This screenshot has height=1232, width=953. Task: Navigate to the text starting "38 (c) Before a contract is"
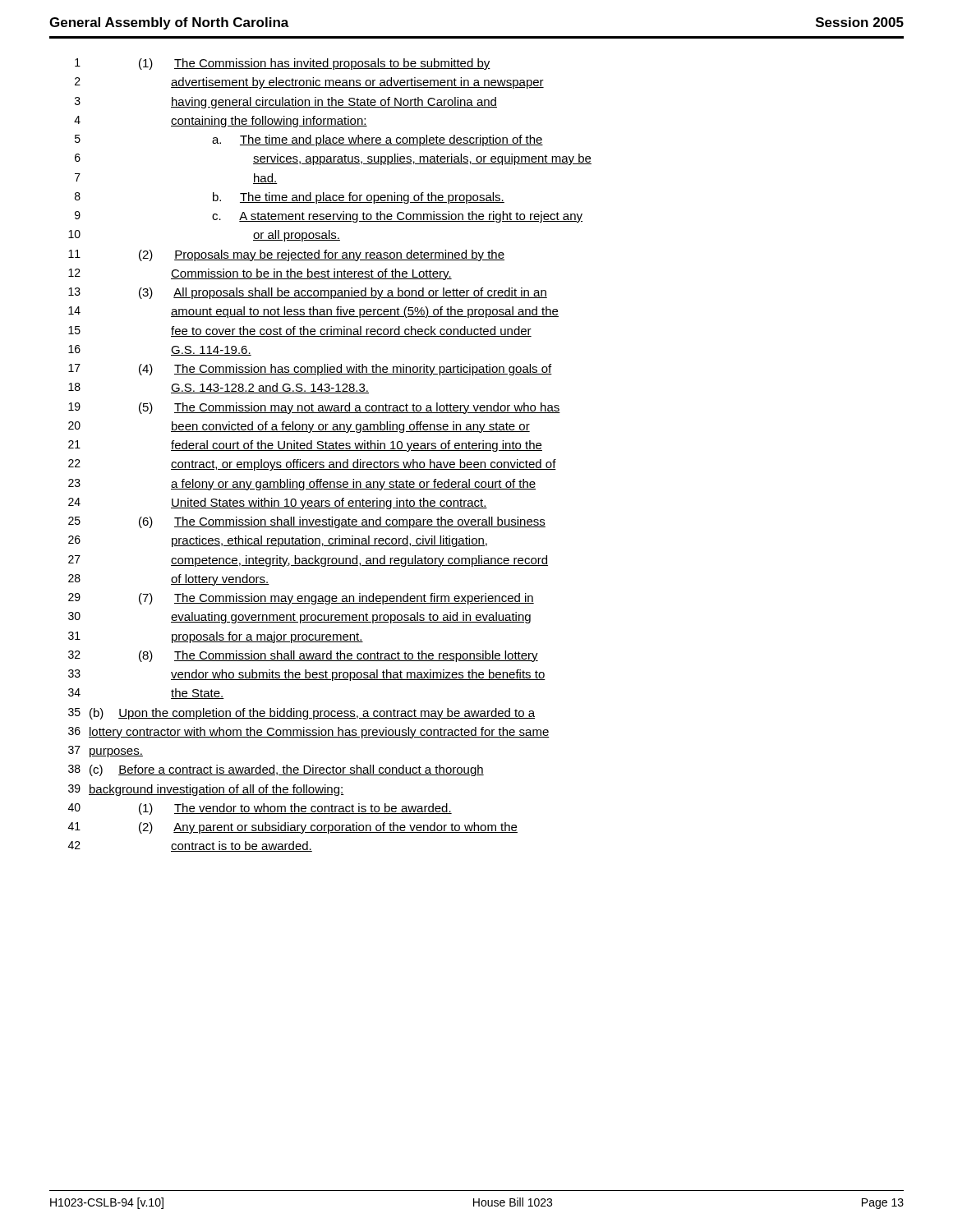pos(476,779)
